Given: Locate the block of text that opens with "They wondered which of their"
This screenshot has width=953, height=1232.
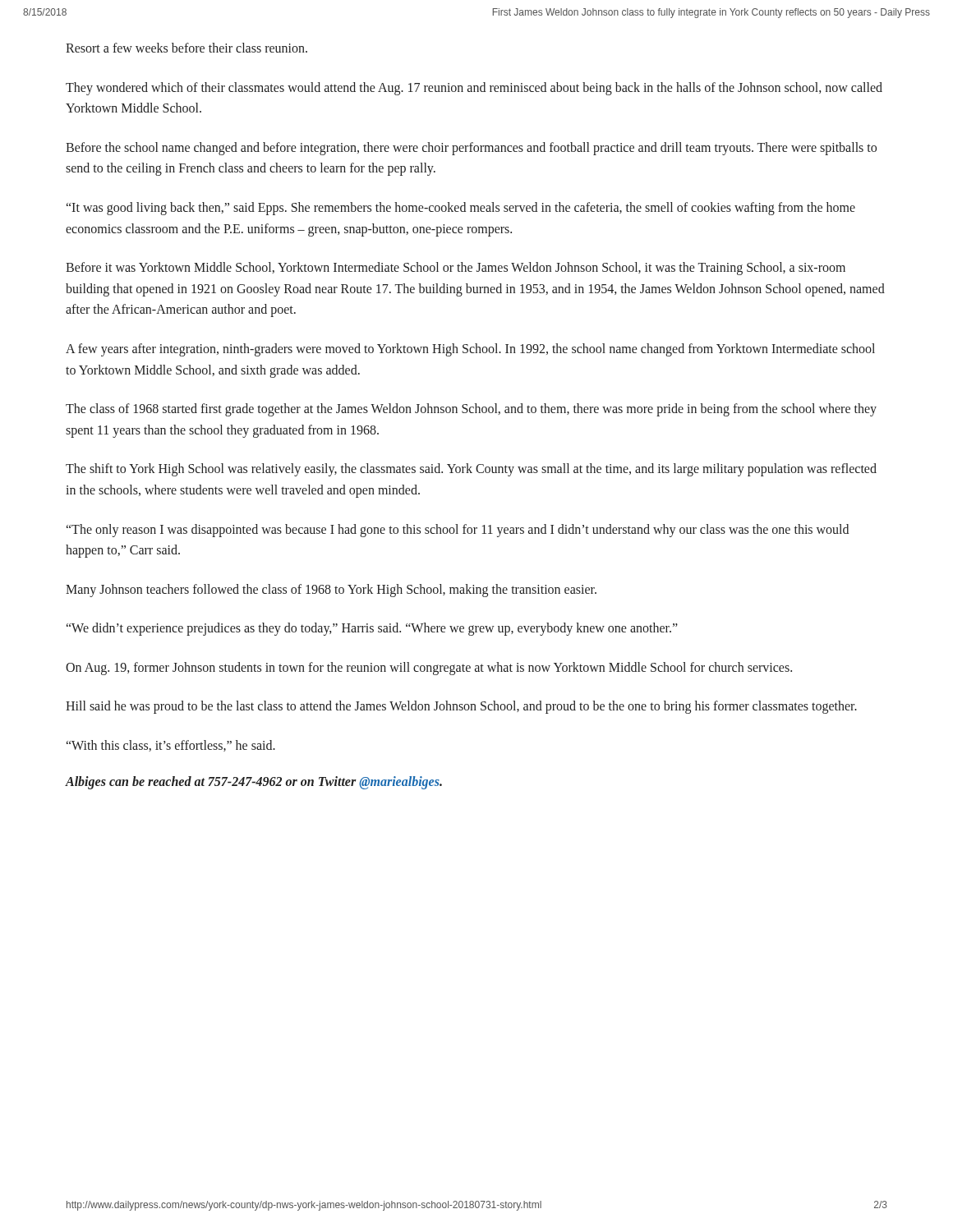Looking at the screenshot, I should pyautogui.click(x=474, y=98).
